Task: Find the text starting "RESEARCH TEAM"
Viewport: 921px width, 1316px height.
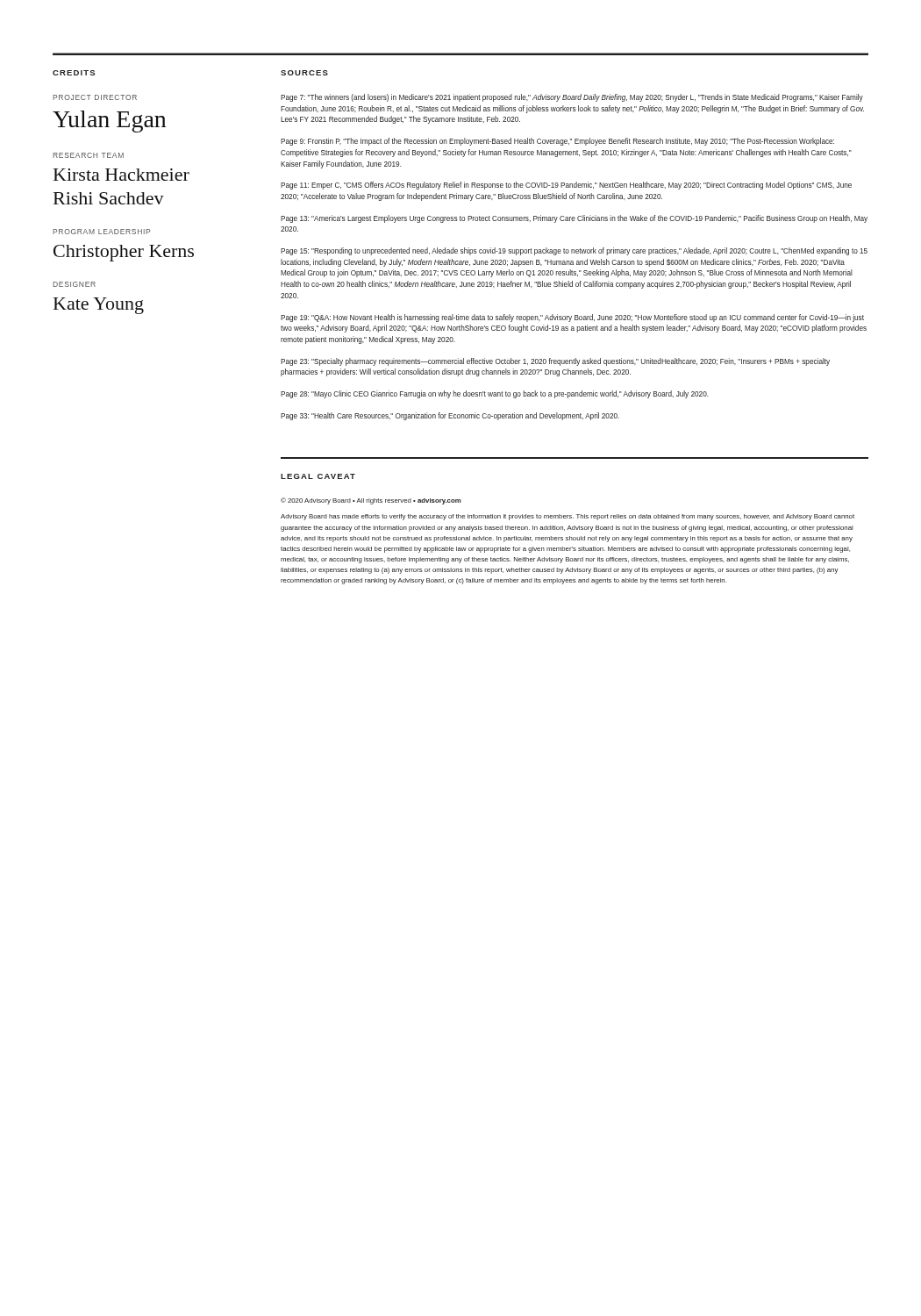Action: pos(88,155)
